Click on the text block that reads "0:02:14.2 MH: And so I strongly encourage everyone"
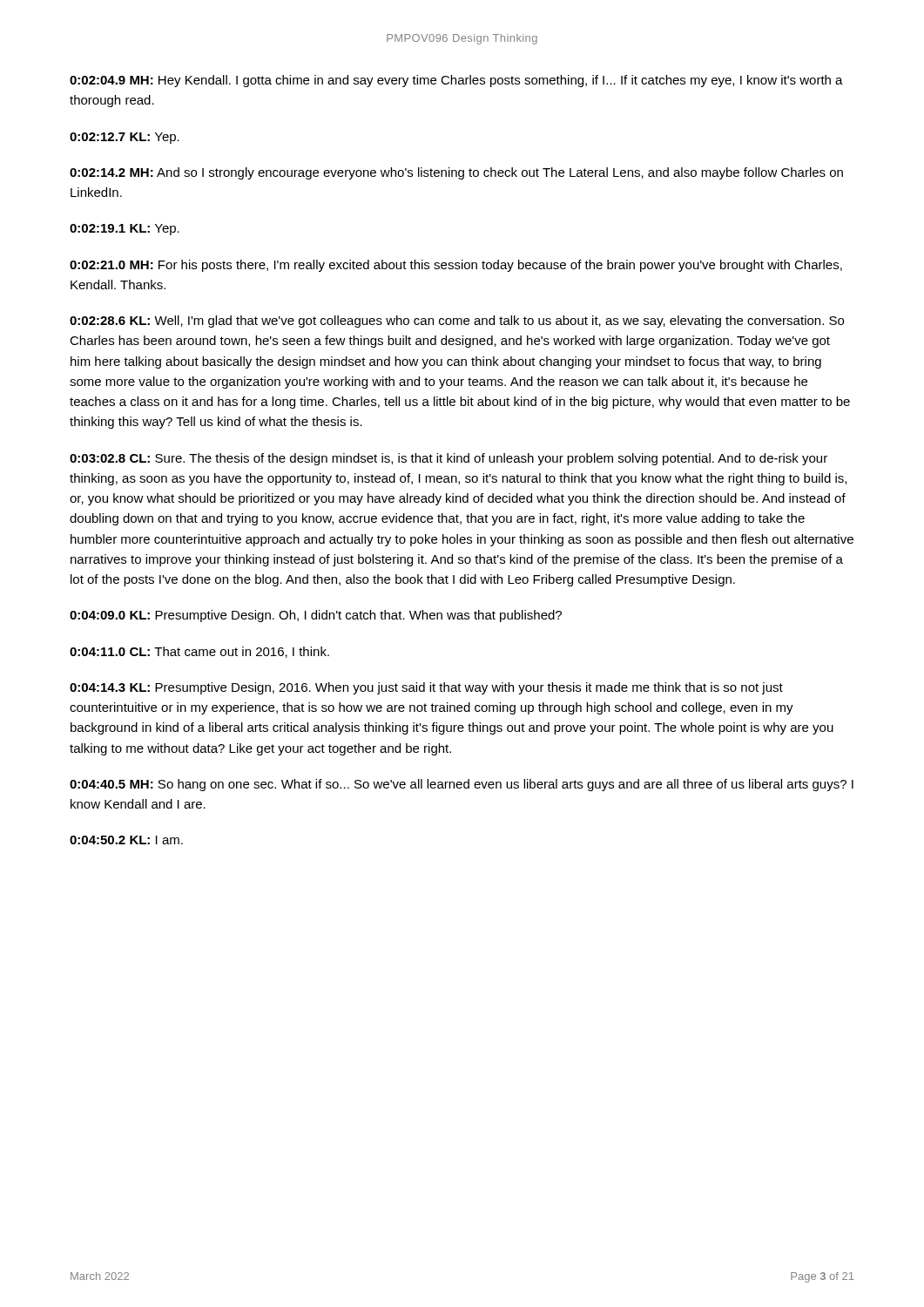The width and height of the screenshot is (924, 1307). click(457, 182)
